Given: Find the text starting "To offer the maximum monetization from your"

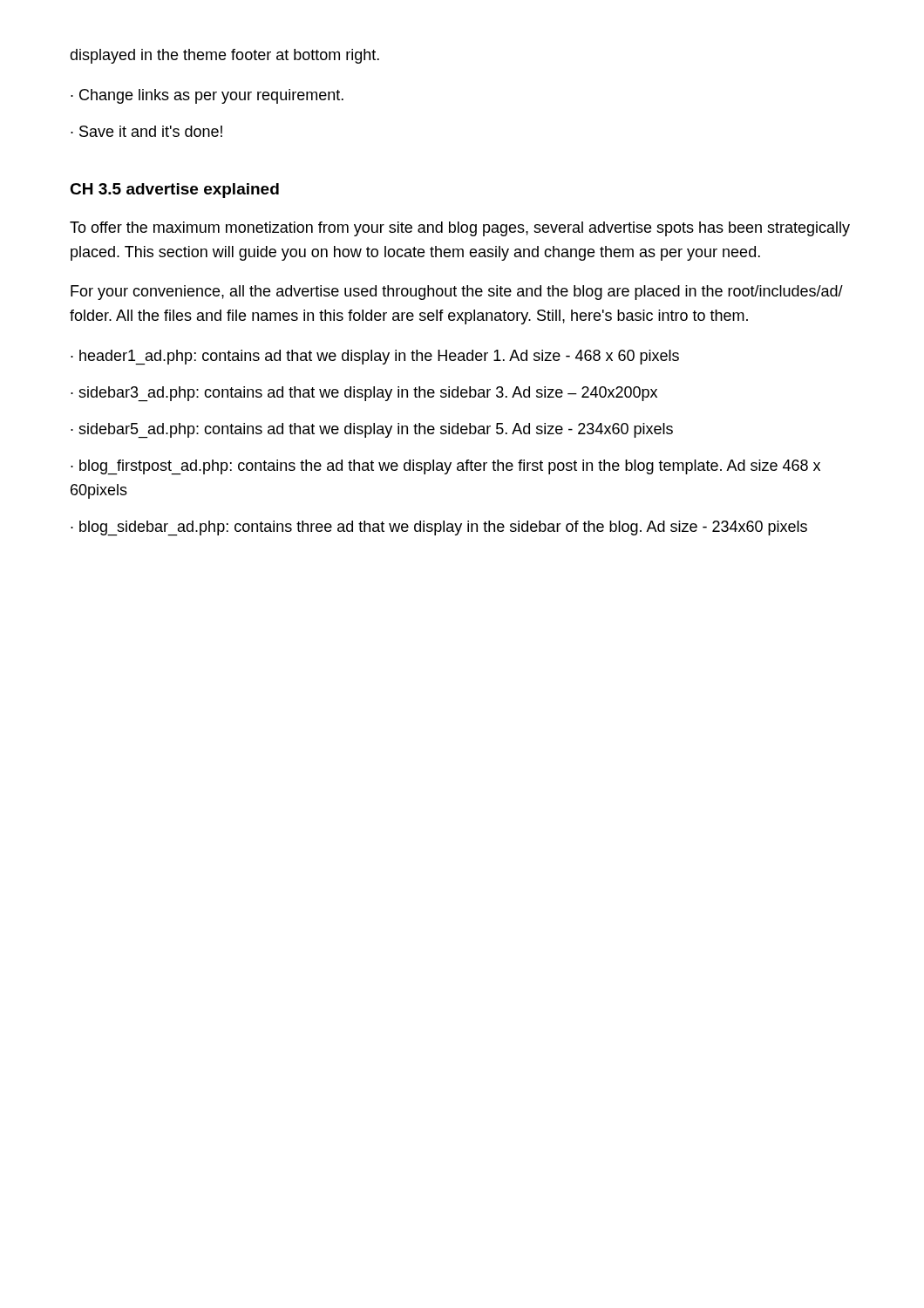Looking at the screenshot, I should click(x=460, y=239).
